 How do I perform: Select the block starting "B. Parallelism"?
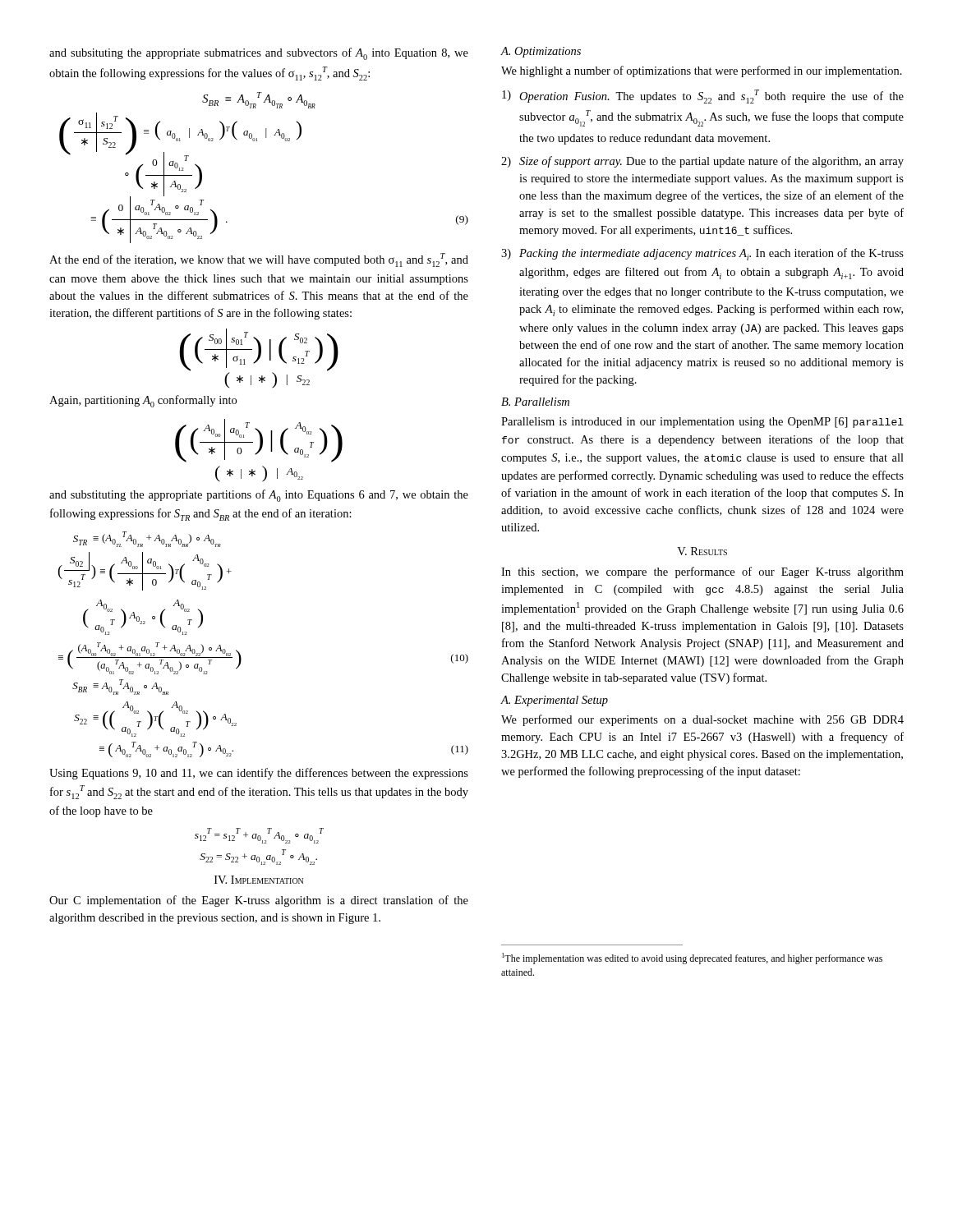[536, 402]
